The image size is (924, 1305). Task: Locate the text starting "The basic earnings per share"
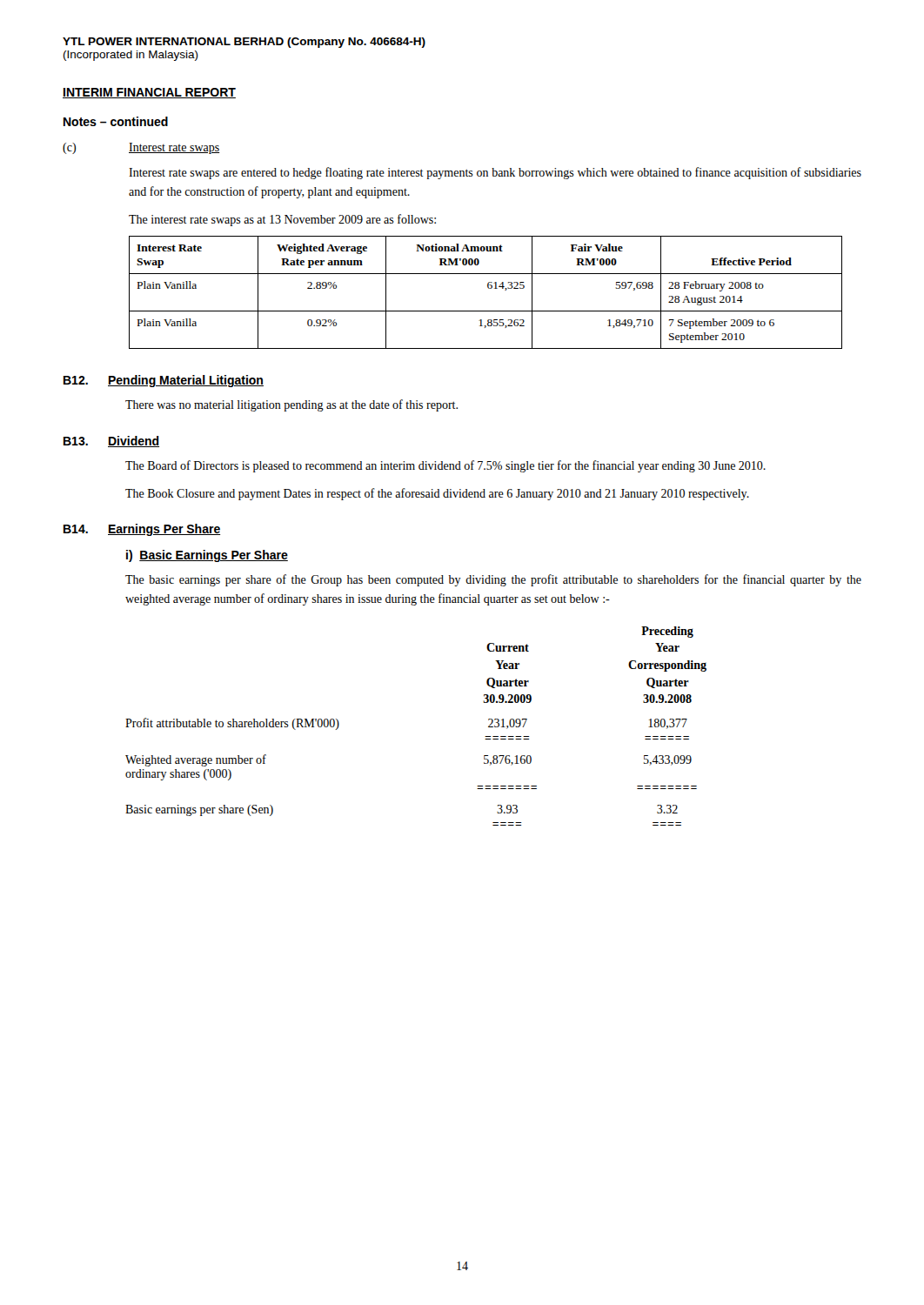coord(493,590)
